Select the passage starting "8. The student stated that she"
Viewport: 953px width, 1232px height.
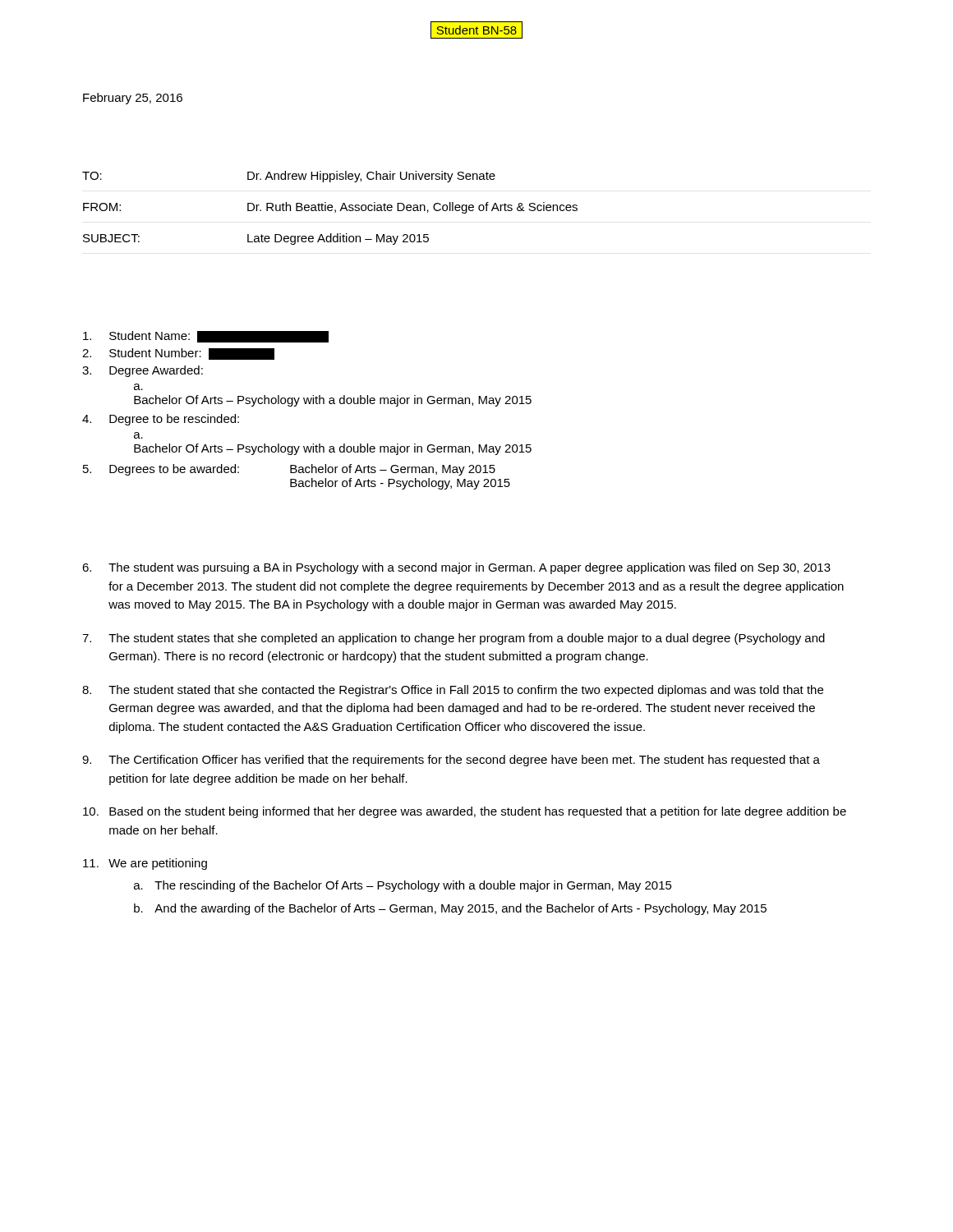click(x=465, y=708)
